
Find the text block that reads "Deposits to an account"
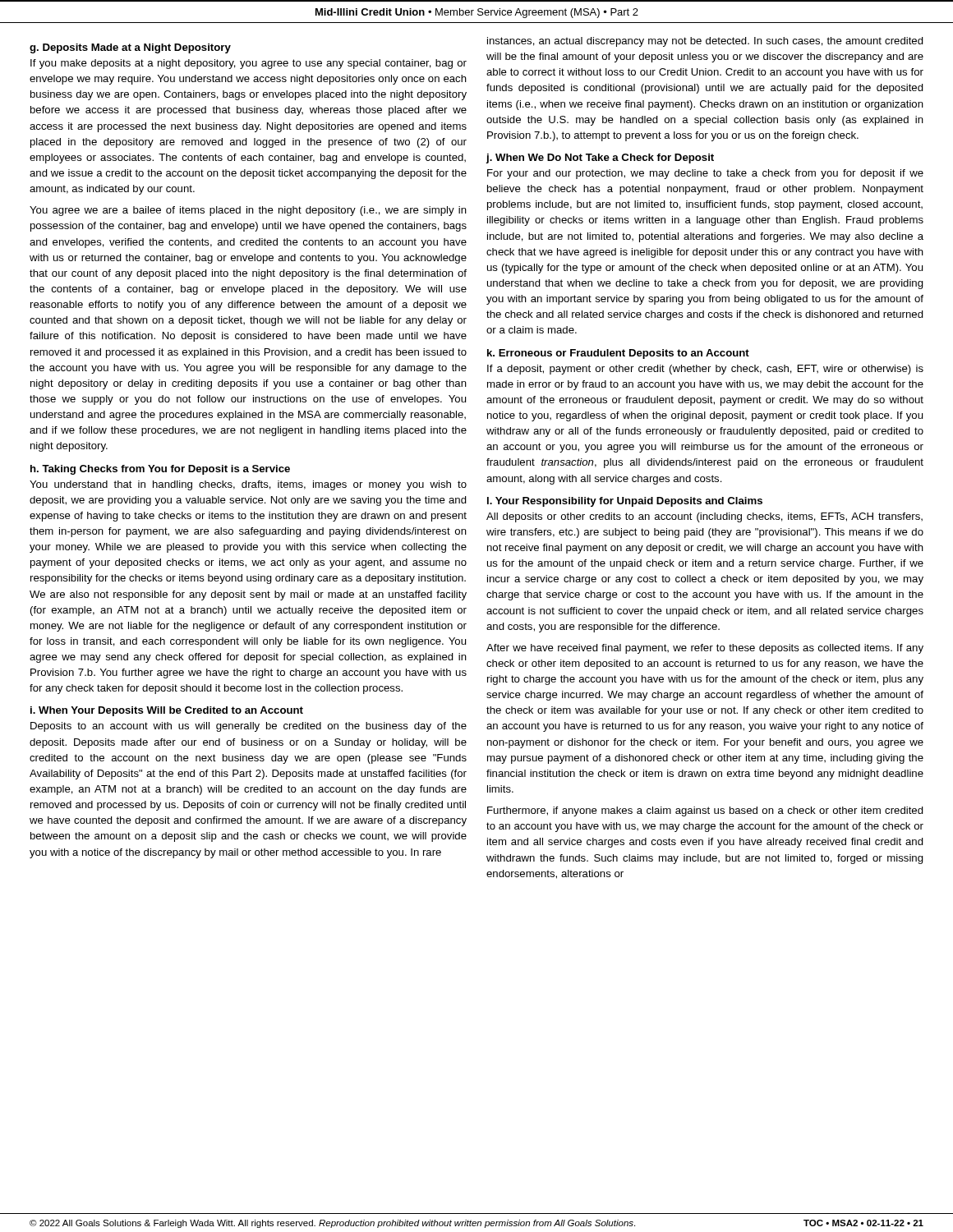coord(248,789)
